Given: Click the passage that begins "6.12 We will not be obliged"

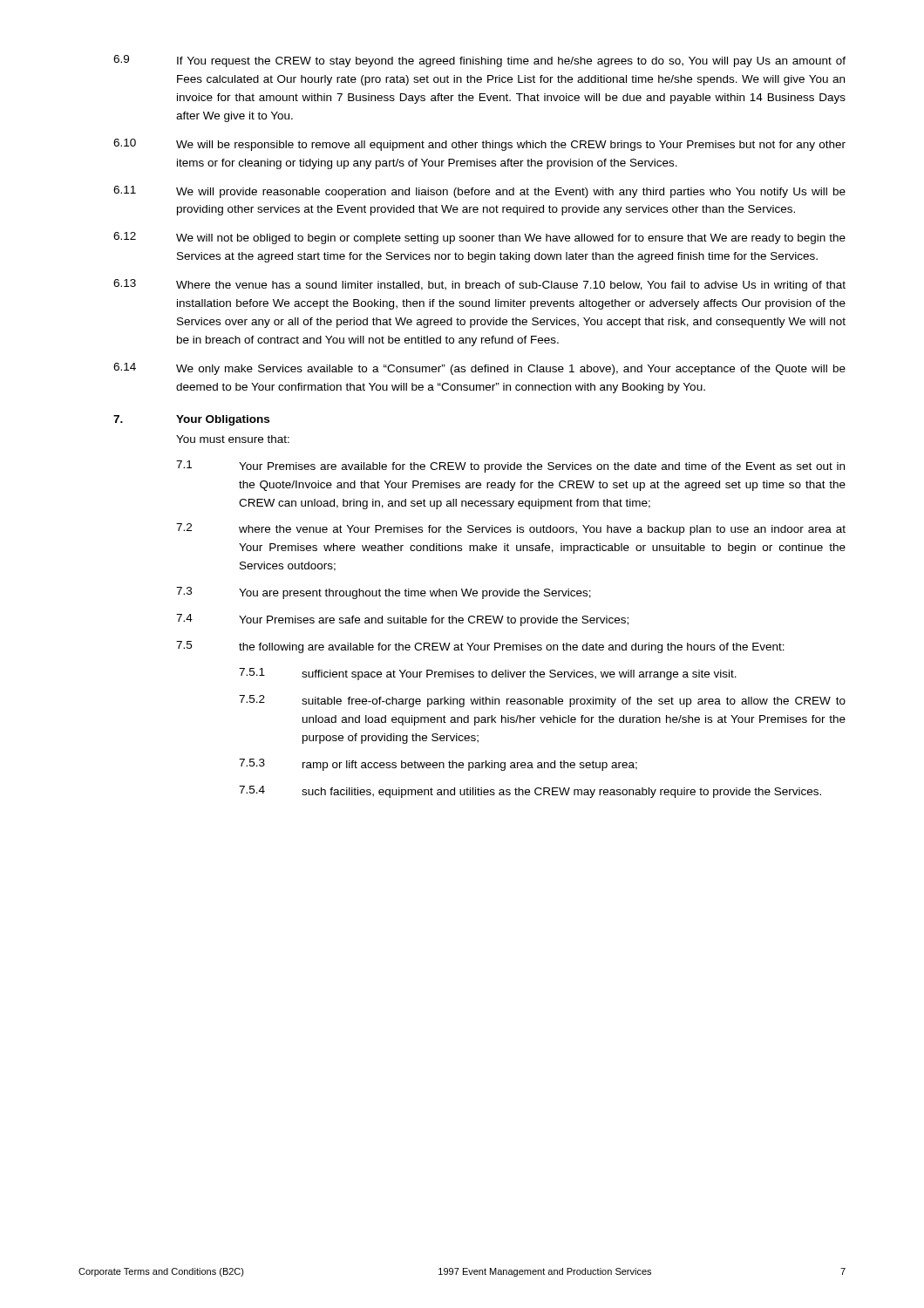Looking at the screenshot, I should [x=479, y=248].
